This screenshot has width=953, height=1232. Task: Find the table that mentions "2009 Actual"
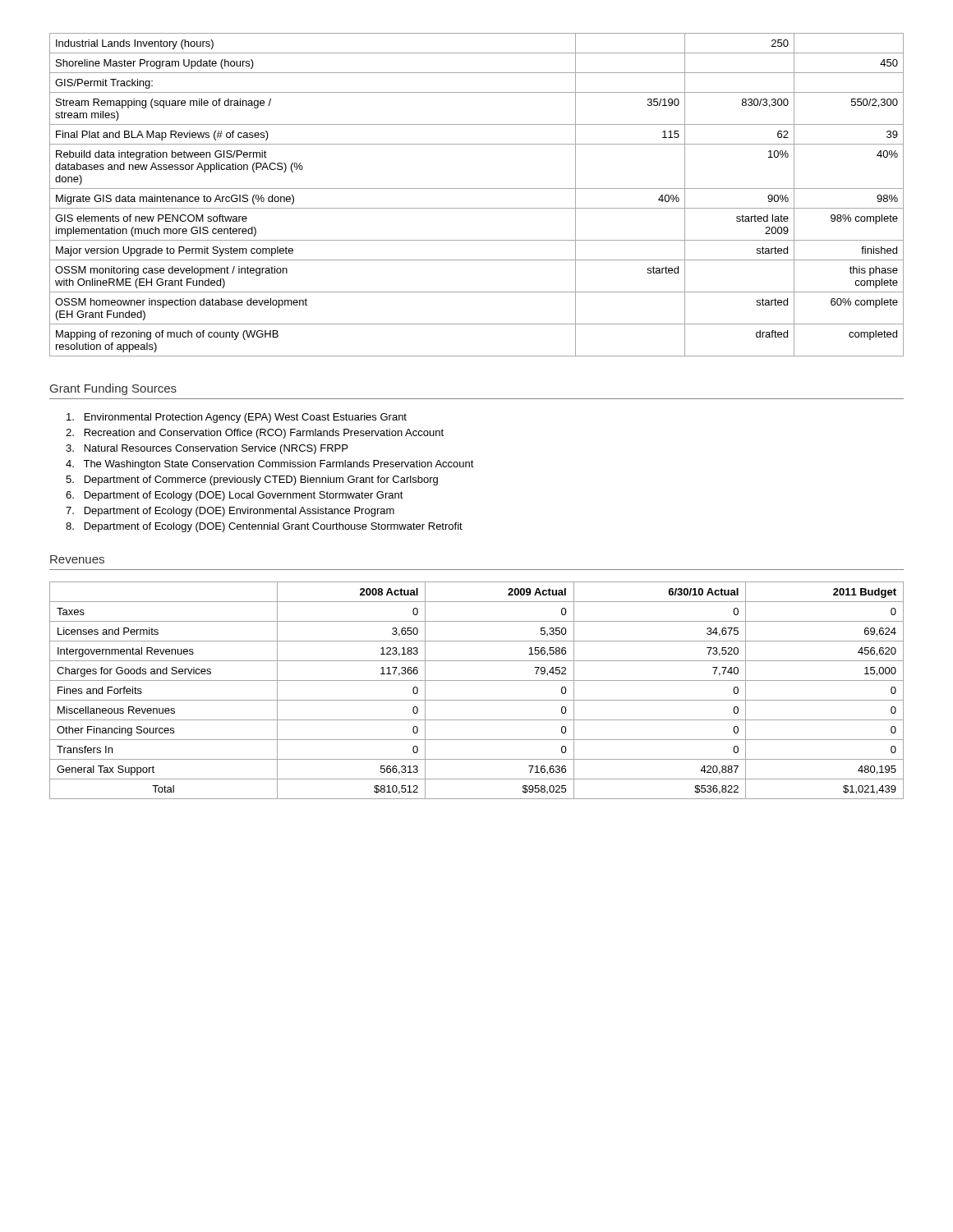(x=476, y=690)
